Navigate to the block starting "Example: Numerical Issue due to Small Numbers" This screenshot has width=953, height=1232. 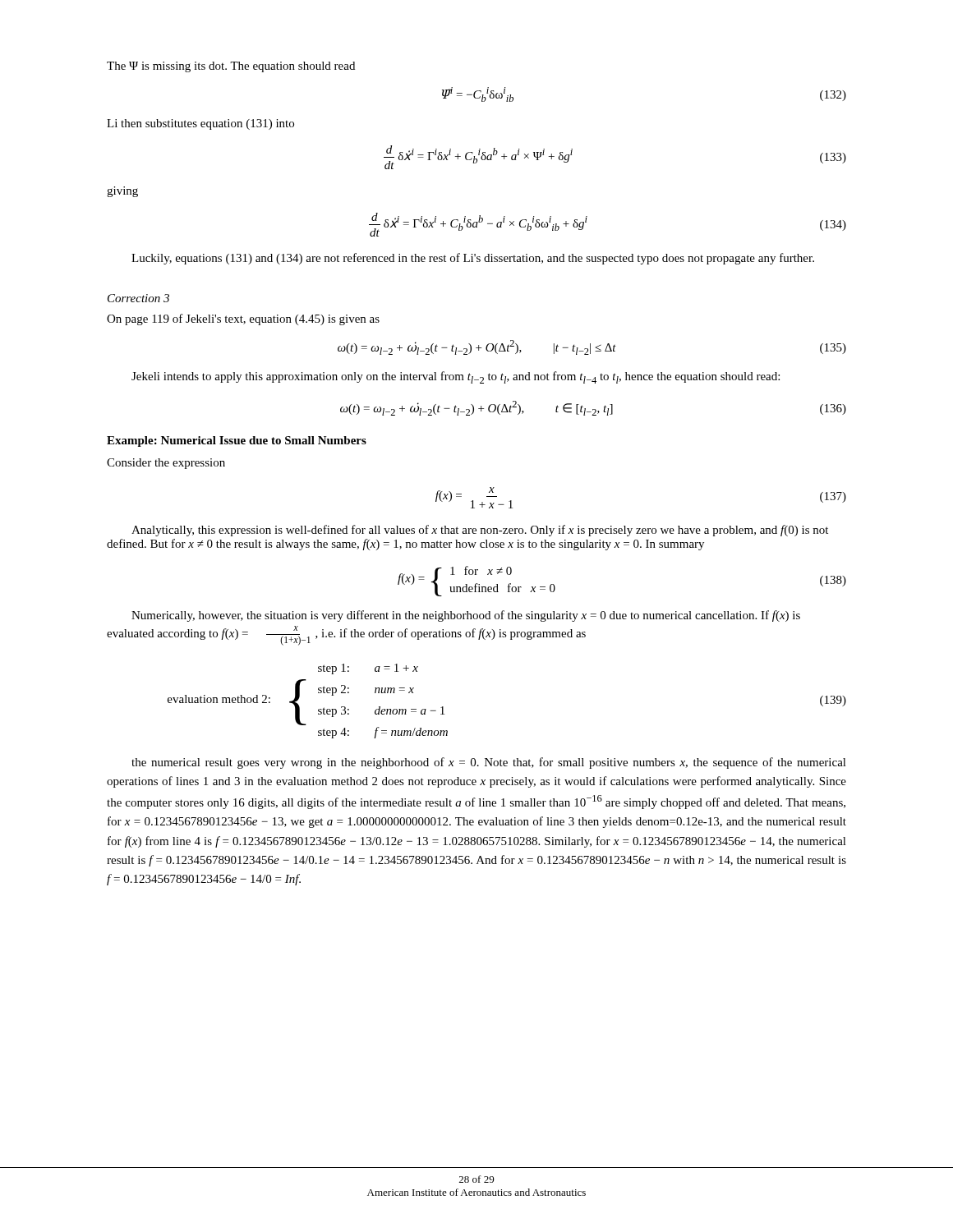pos(237,440)
